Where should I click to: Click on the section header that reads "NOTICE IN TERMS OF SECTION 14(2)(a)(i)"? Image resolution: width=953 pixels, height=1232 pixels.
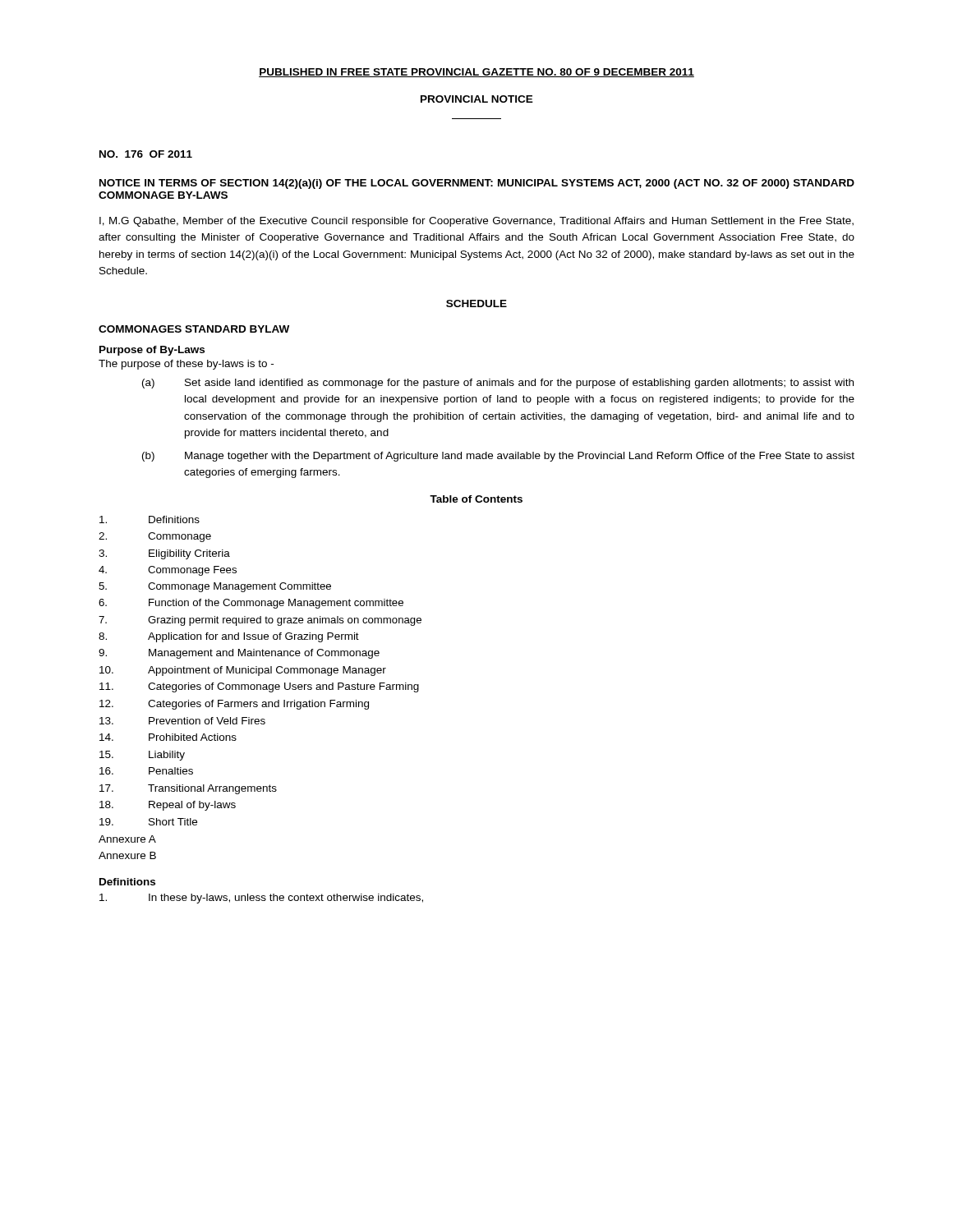[x=476, y=189]
